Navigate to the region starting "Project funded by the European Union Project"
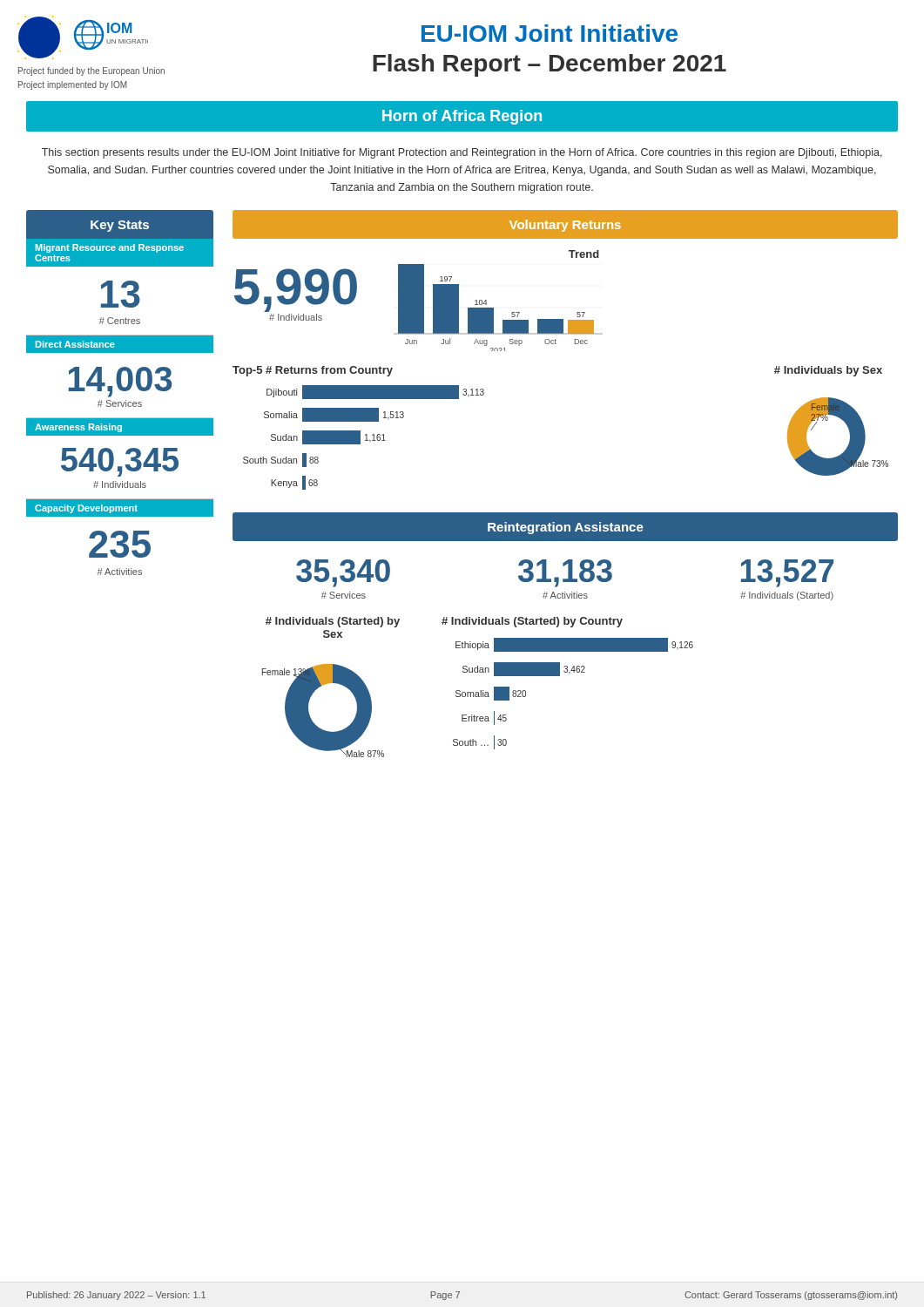 click(91, 78)
